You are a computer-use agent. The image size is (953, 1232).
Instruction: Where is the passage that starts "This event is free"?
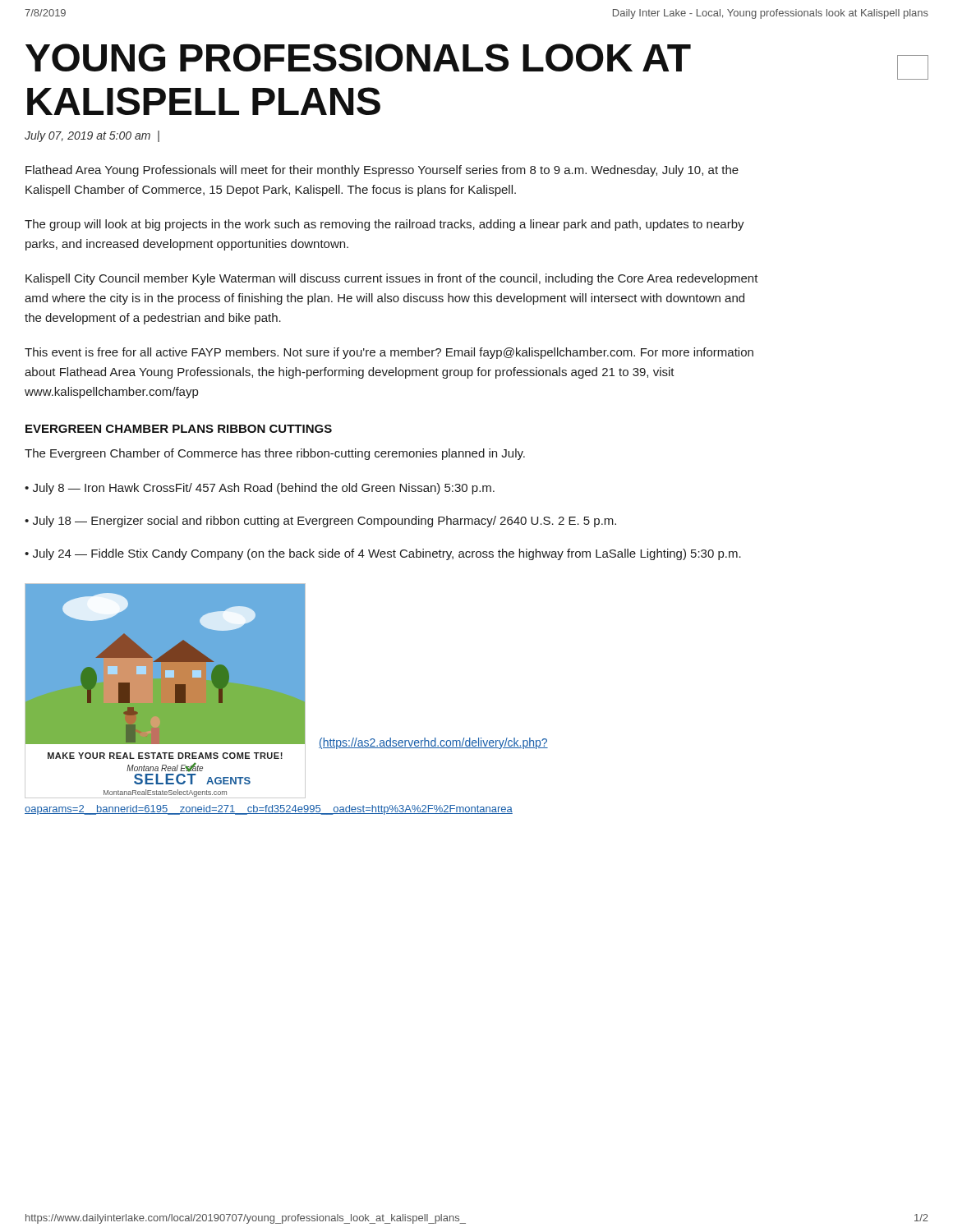coord(389,371)
